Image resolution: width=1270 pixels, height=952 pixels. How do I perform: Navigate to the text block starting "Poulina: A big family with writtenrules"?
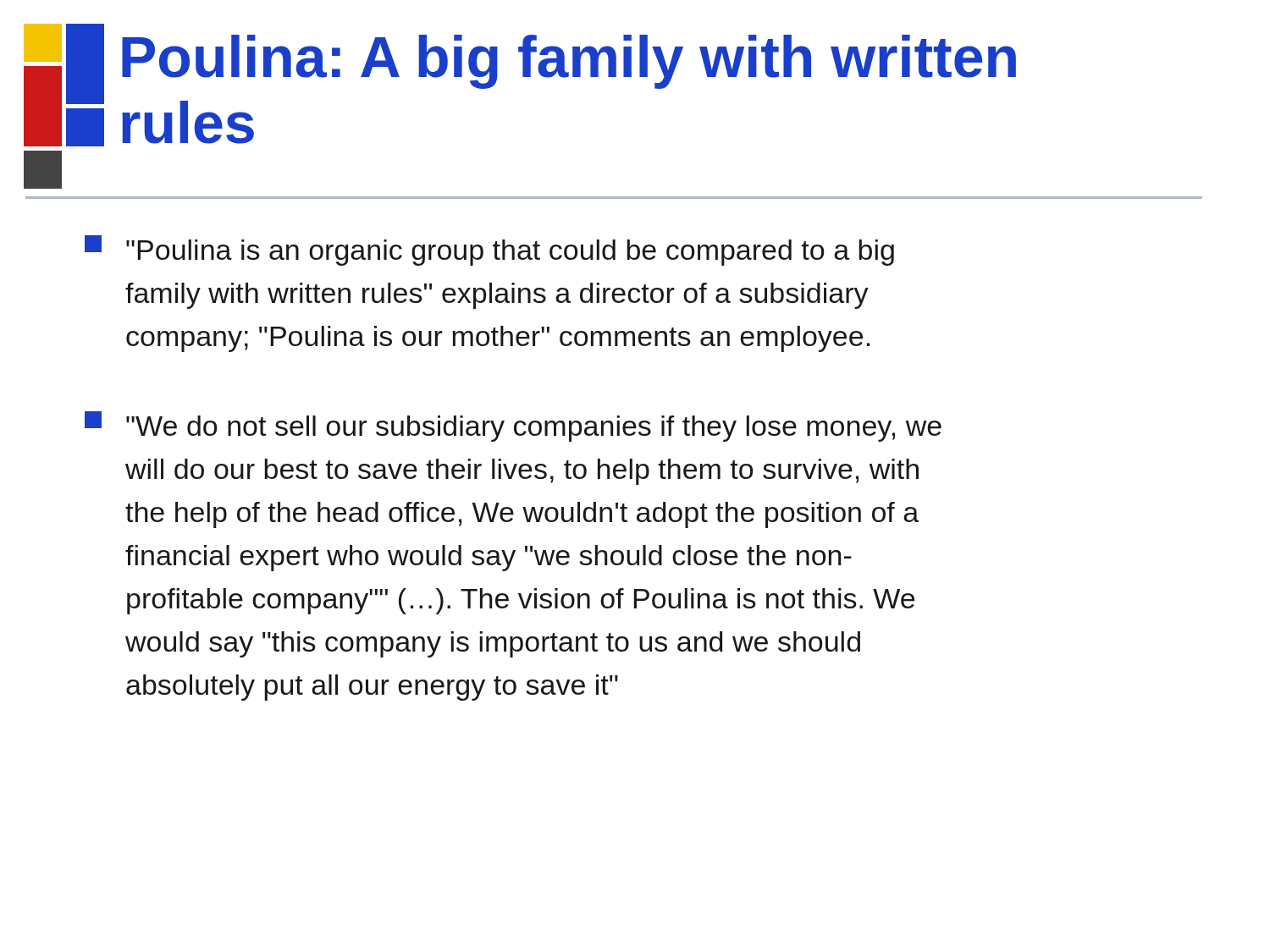tap(660, 90)
